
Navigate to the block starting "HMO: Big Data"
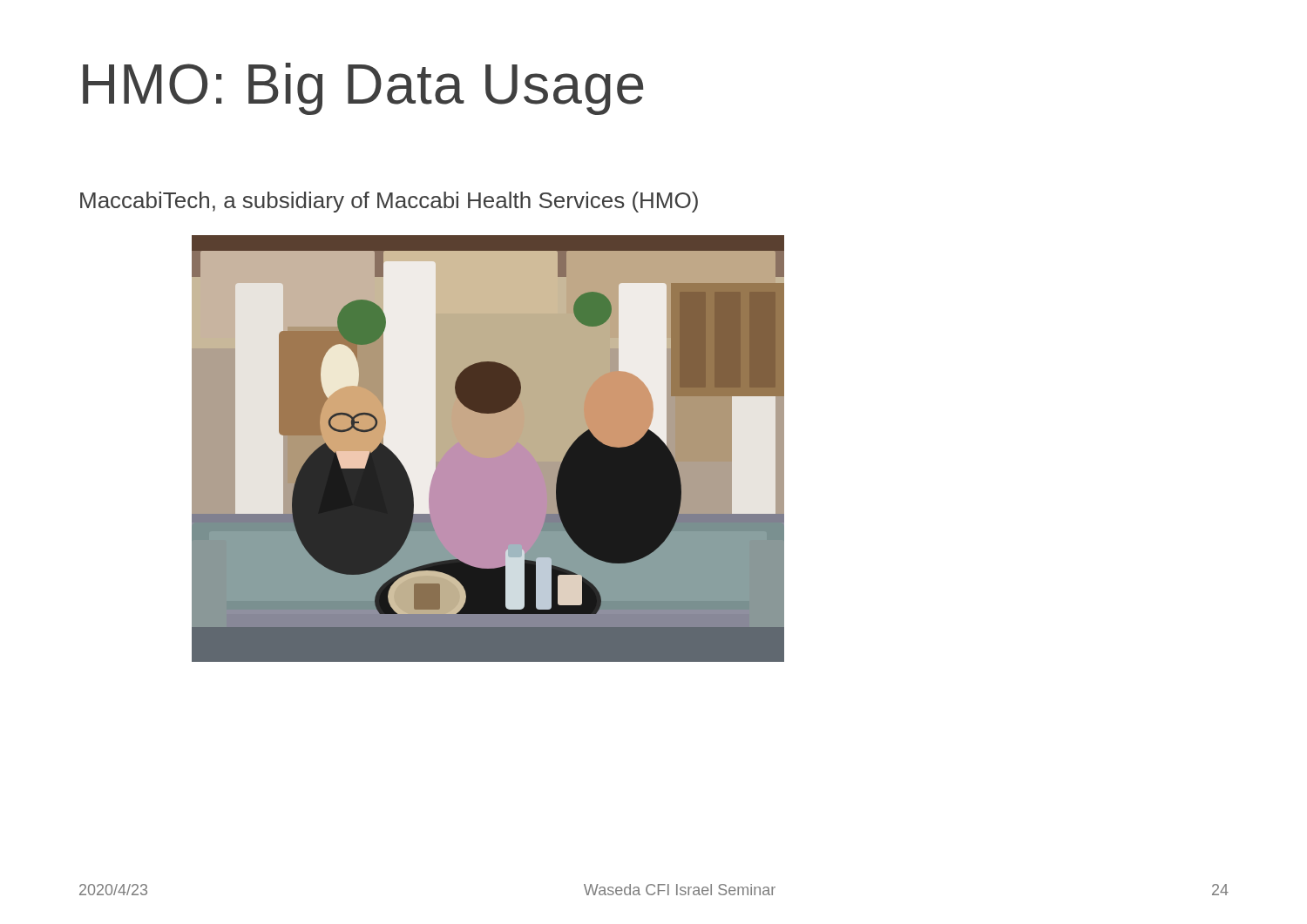[x=363, y=84]
